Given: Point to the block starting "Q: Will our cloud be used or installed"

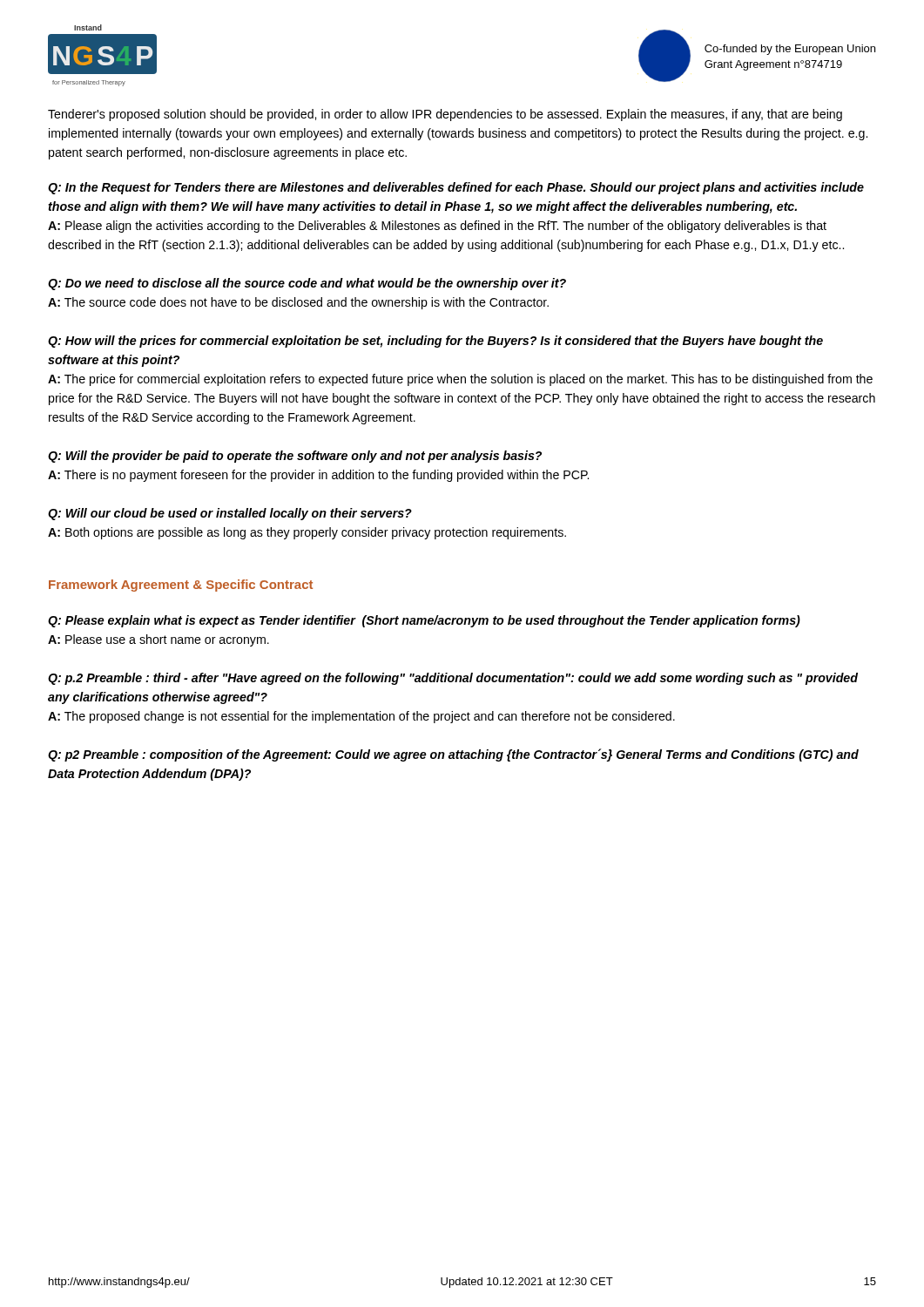Looking at the screenshot, I should [462, 523].
